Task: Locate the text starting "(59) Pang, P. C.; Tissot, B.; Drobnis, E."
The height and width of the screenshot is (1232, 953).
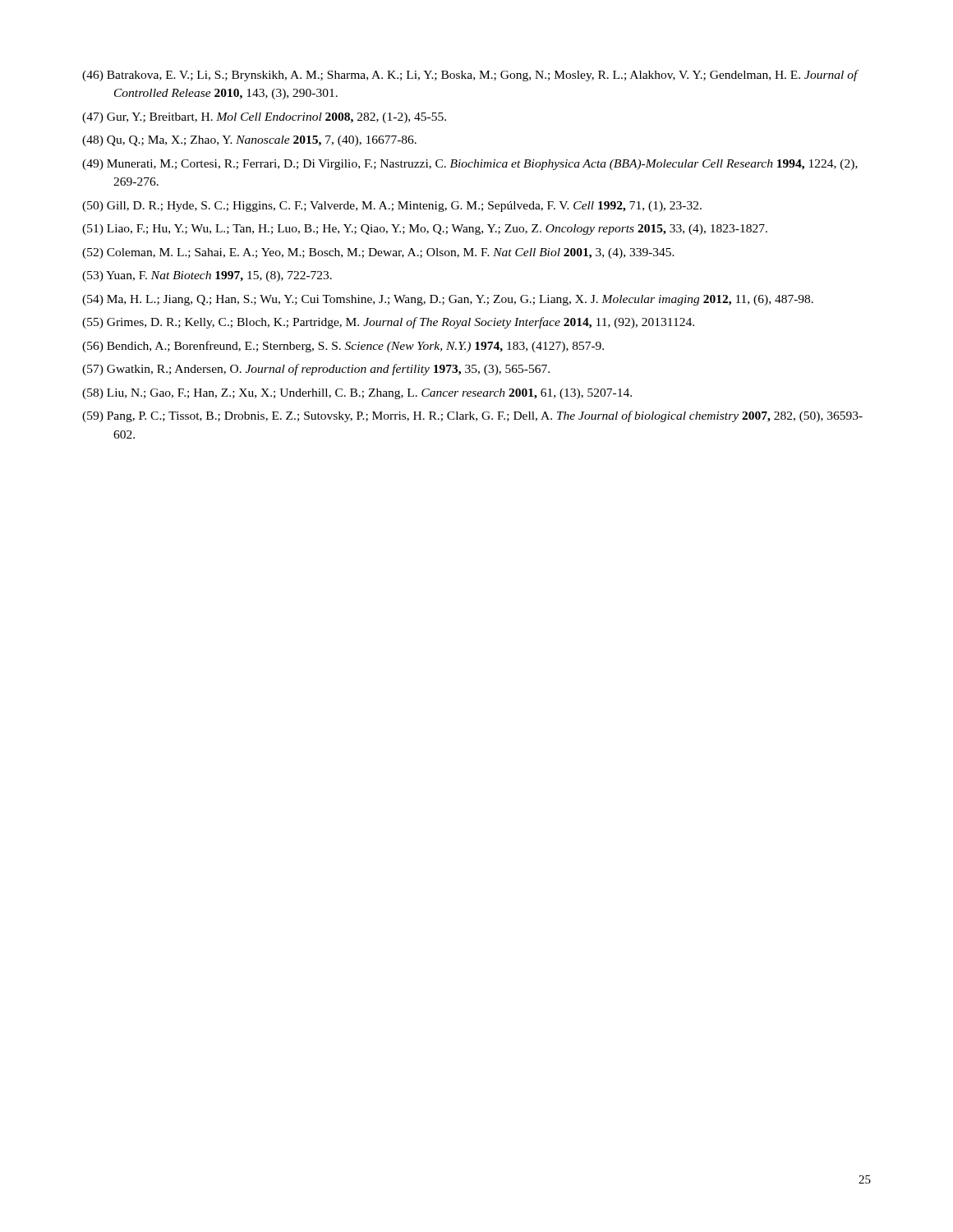Action: click(472, 424)
